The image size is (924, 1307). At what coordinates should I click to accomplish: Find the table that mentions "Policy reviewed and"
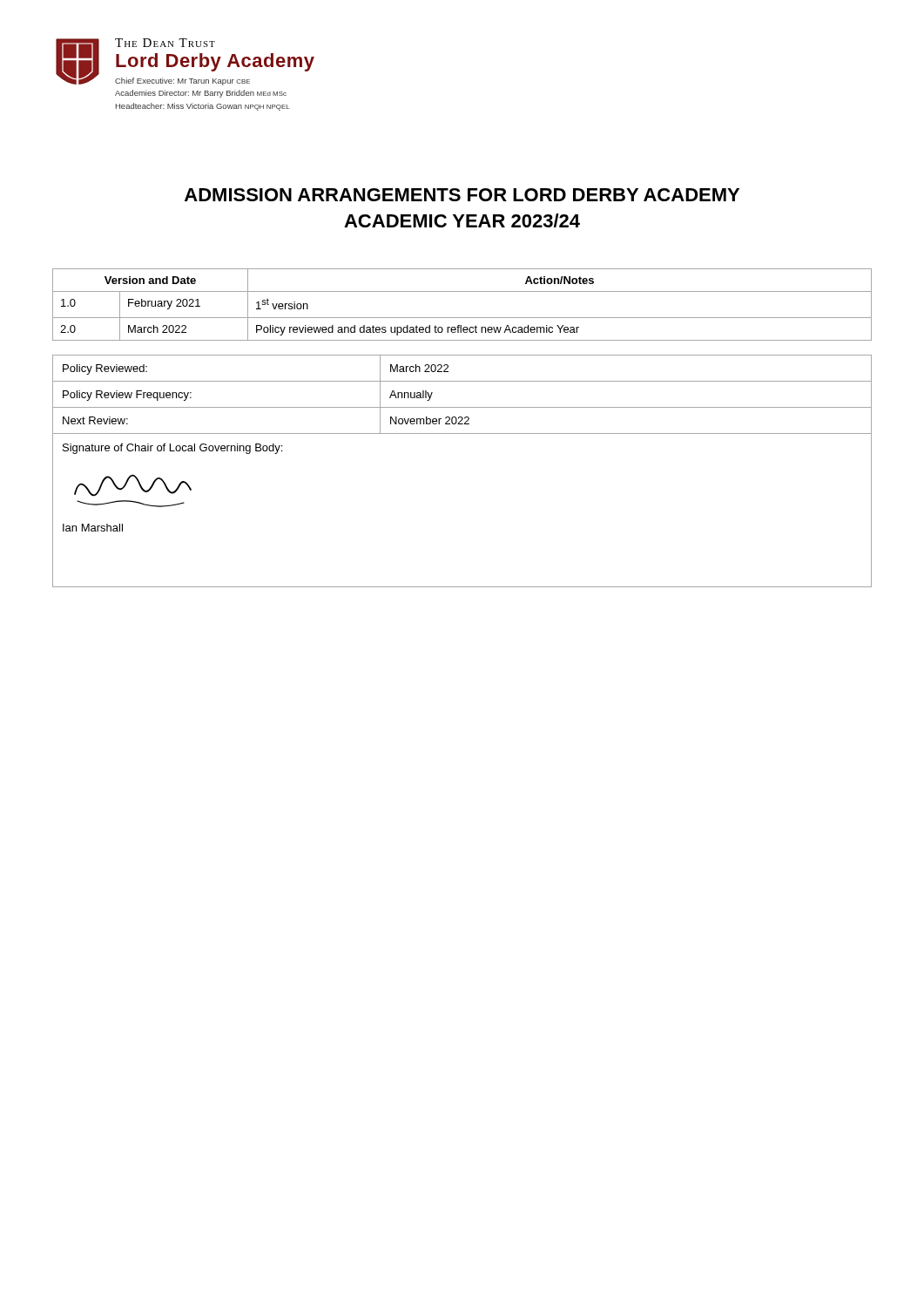(x=462, y=304)
